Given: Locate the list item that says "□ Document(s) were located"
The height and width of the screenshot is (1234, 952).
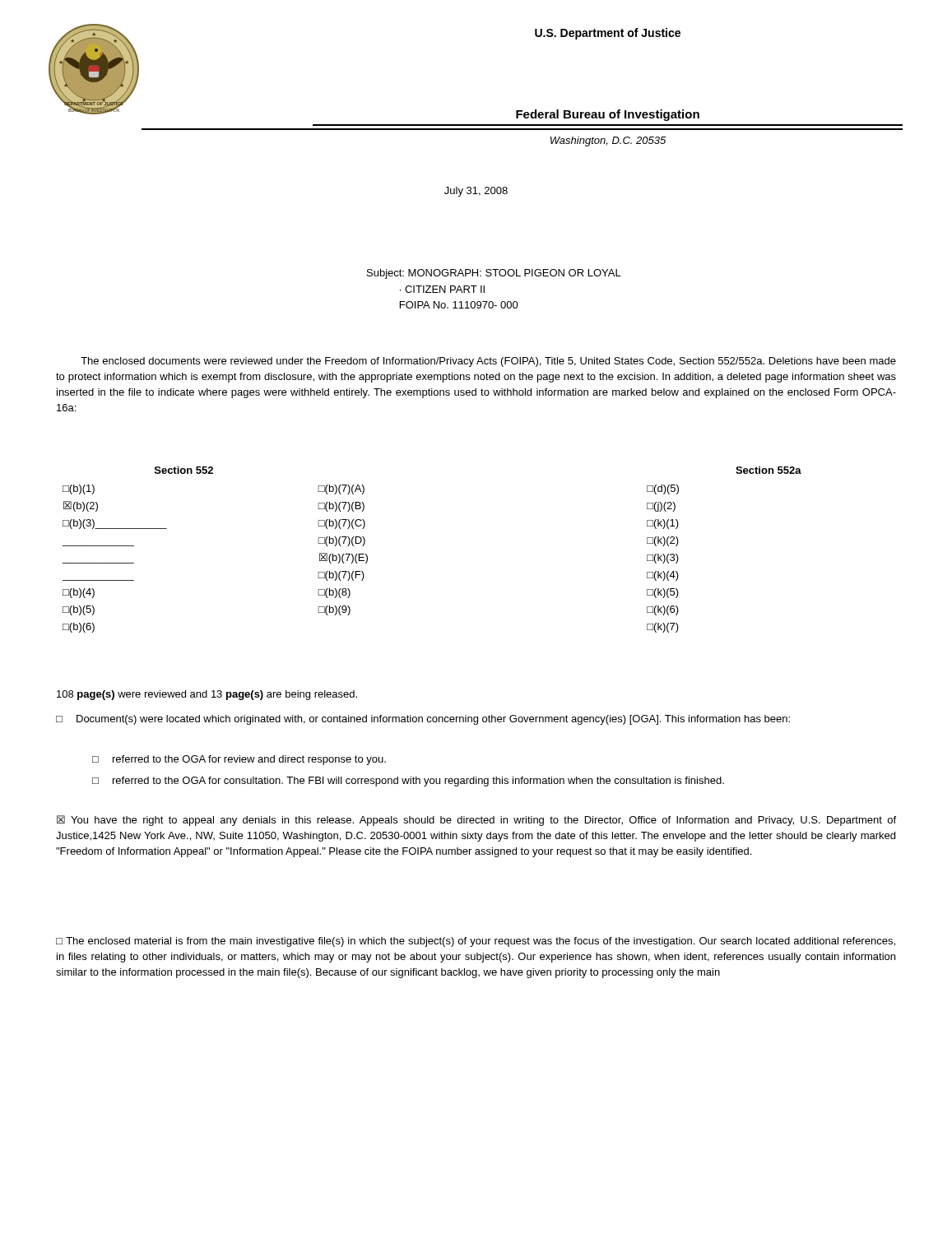Looking at the screenshot, I should (423, 719).
